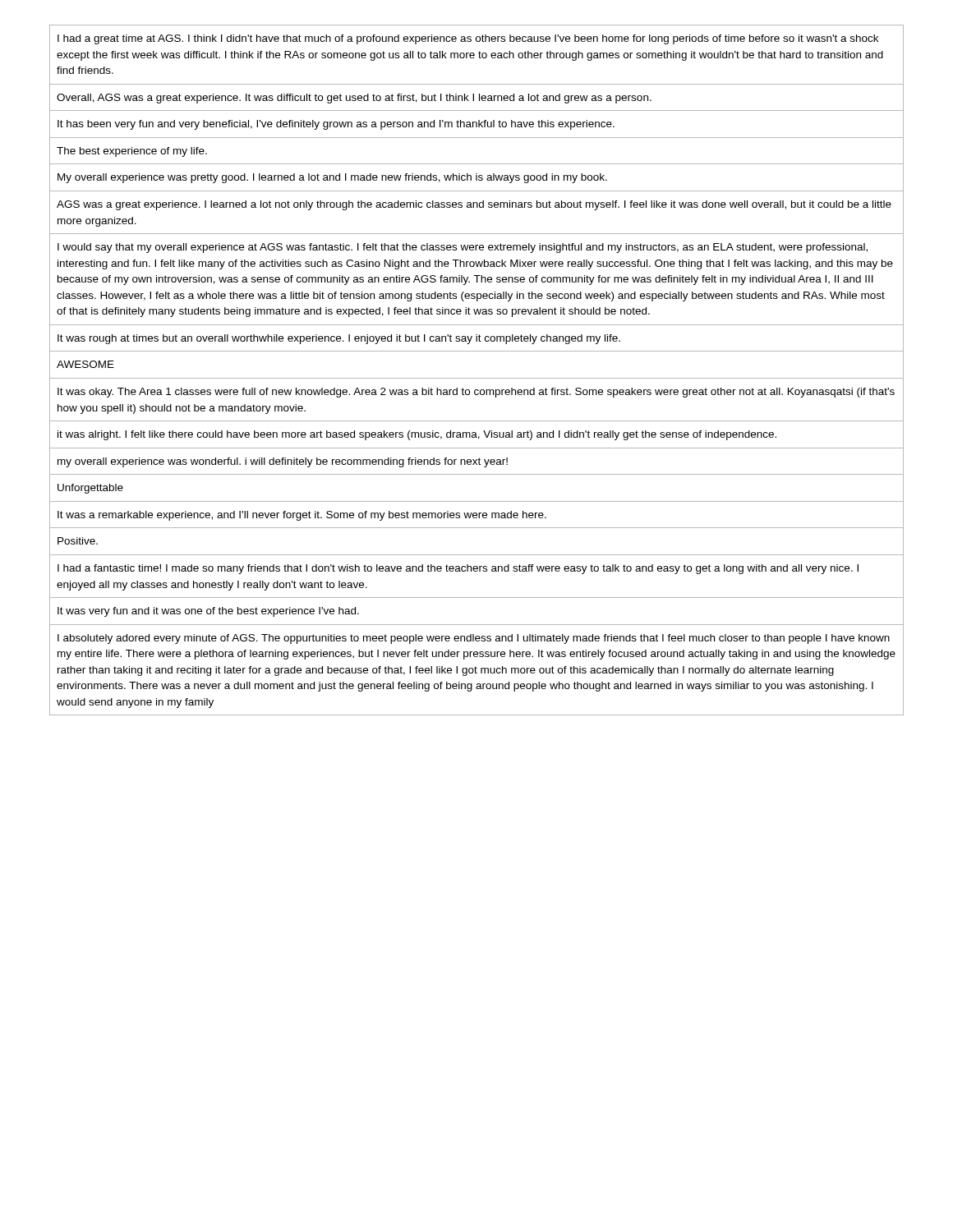Viewport: 953px width, 1232px height.
Task: Navigate to the text starting "AGS was a great"
Action: pyautogui.click(x=474, y=212)
